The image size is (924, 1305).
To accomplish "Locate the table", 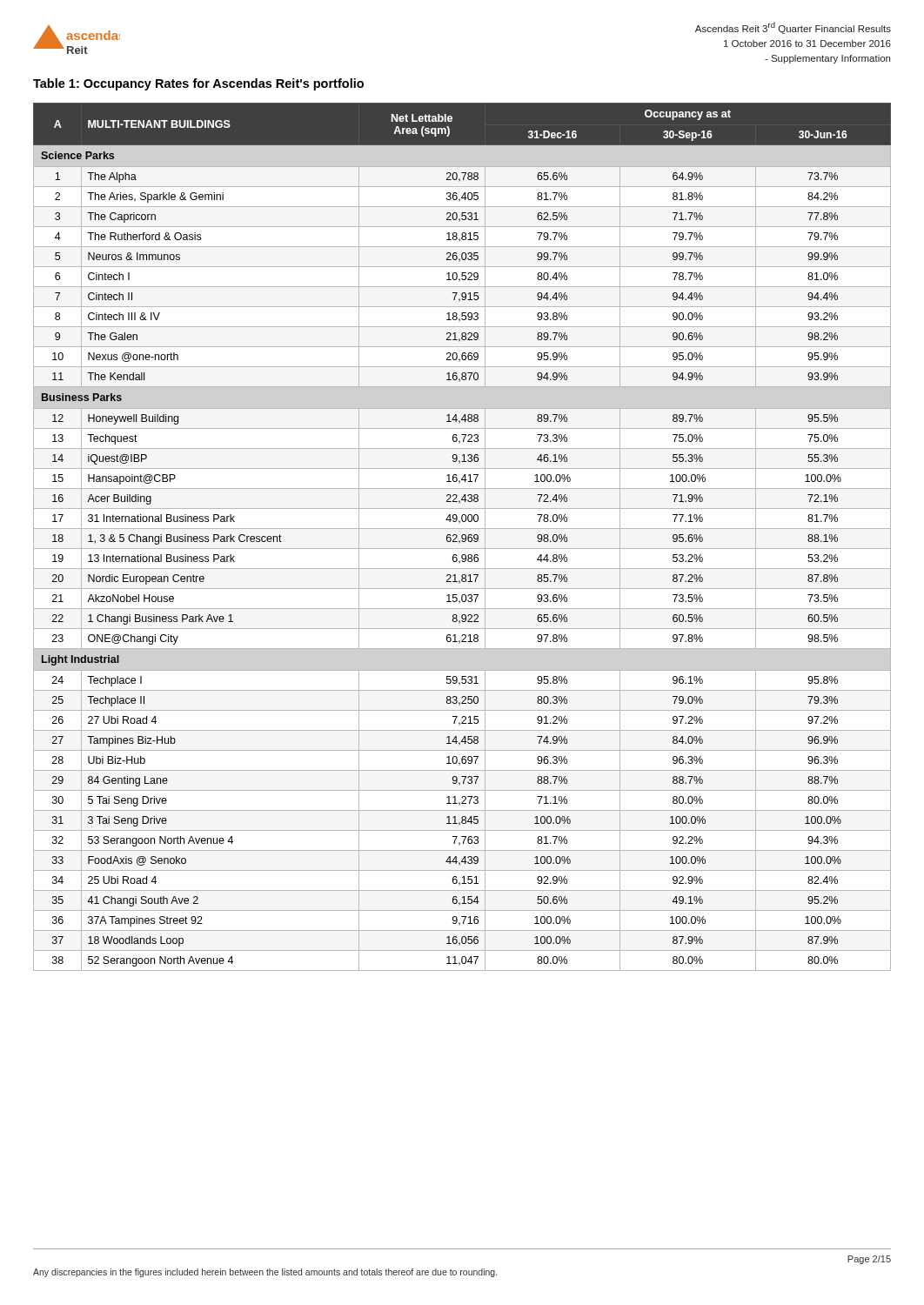I will click(x=462, y=537).
